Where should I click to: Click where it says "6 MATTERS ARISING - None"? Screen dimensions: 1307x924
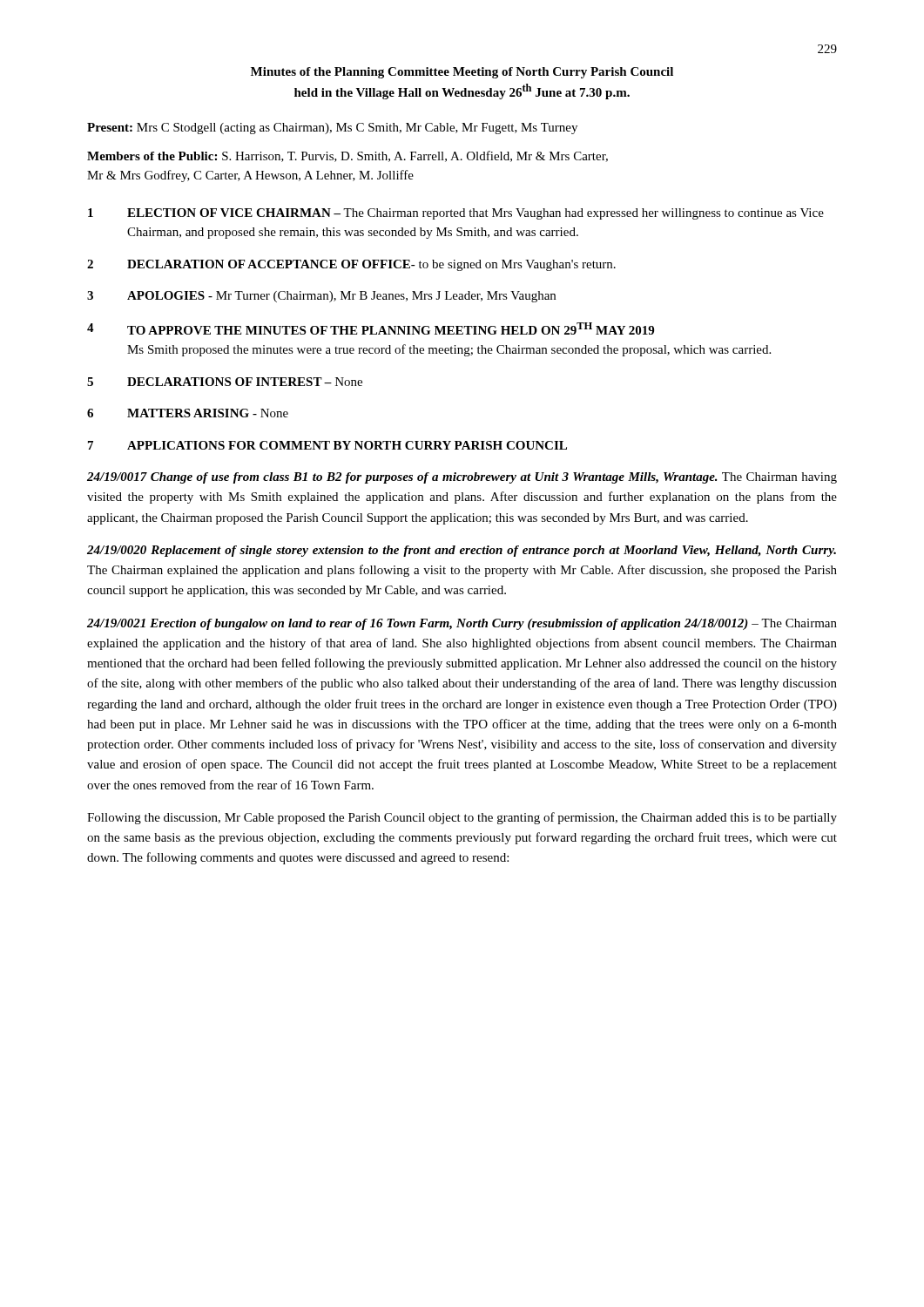click(188, 413)
